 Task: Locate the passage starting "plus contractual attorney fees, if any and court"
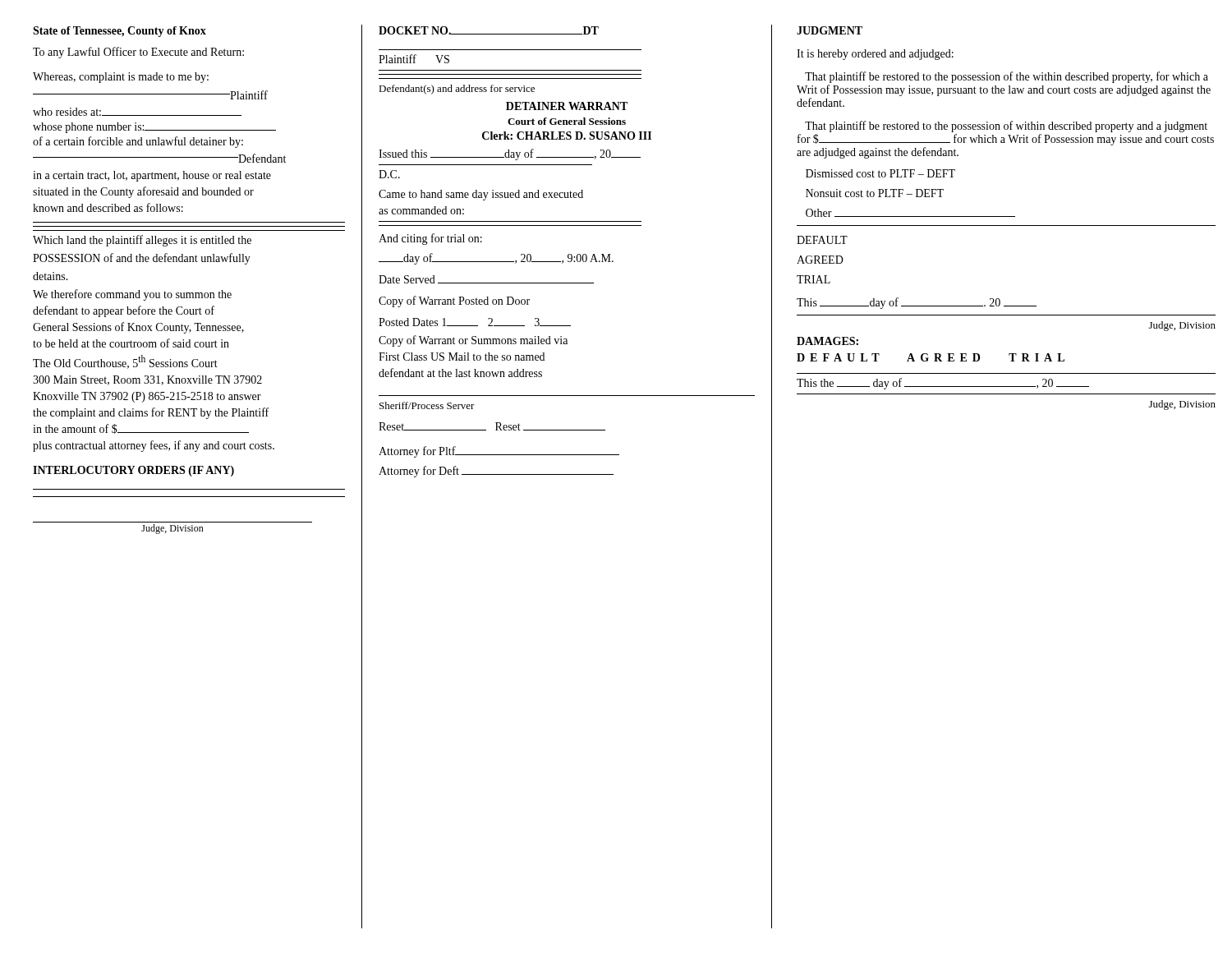coord(154,445)
